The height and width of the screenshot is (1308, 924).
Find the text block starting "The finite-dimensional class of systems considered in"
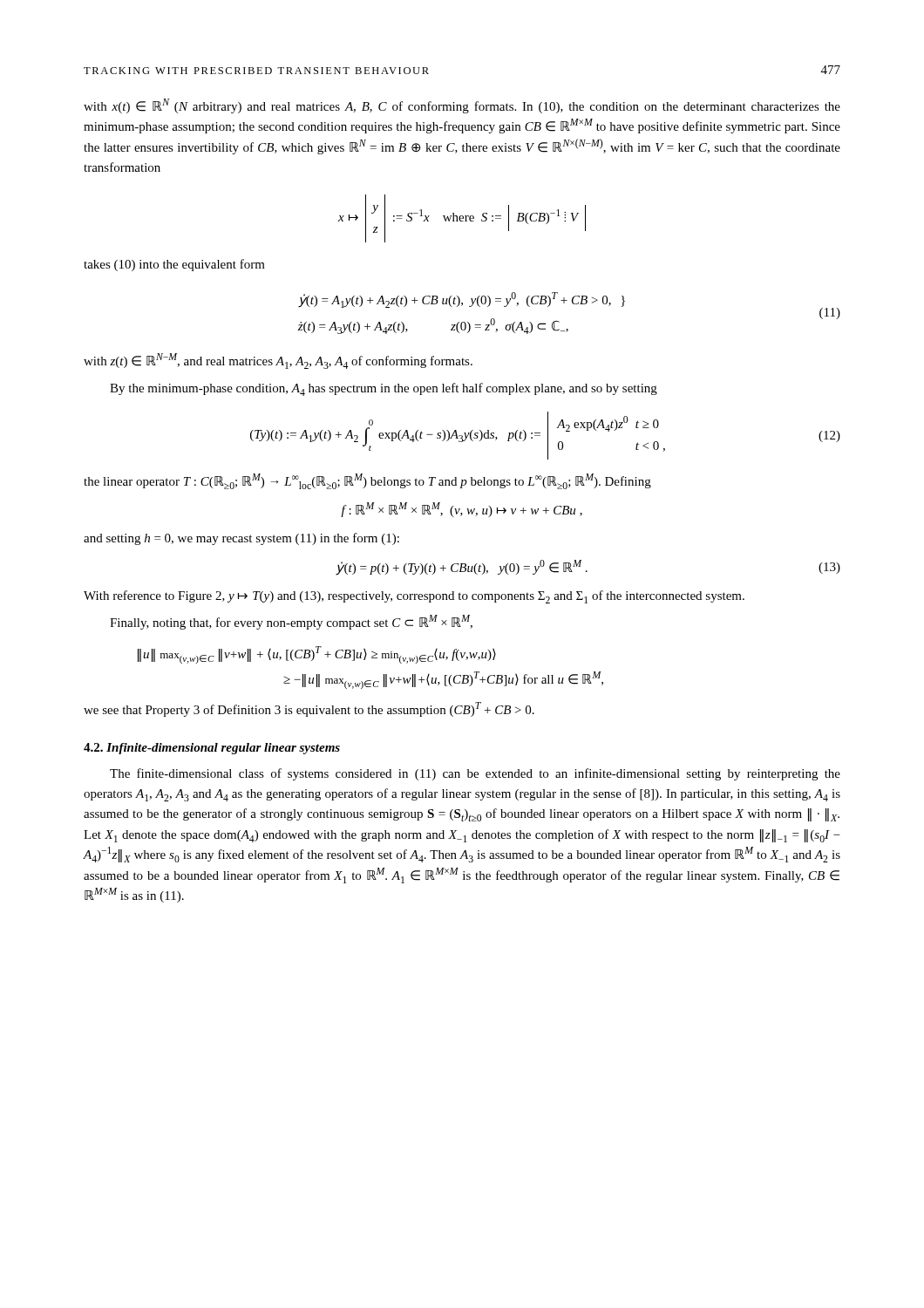coord(462,834)
